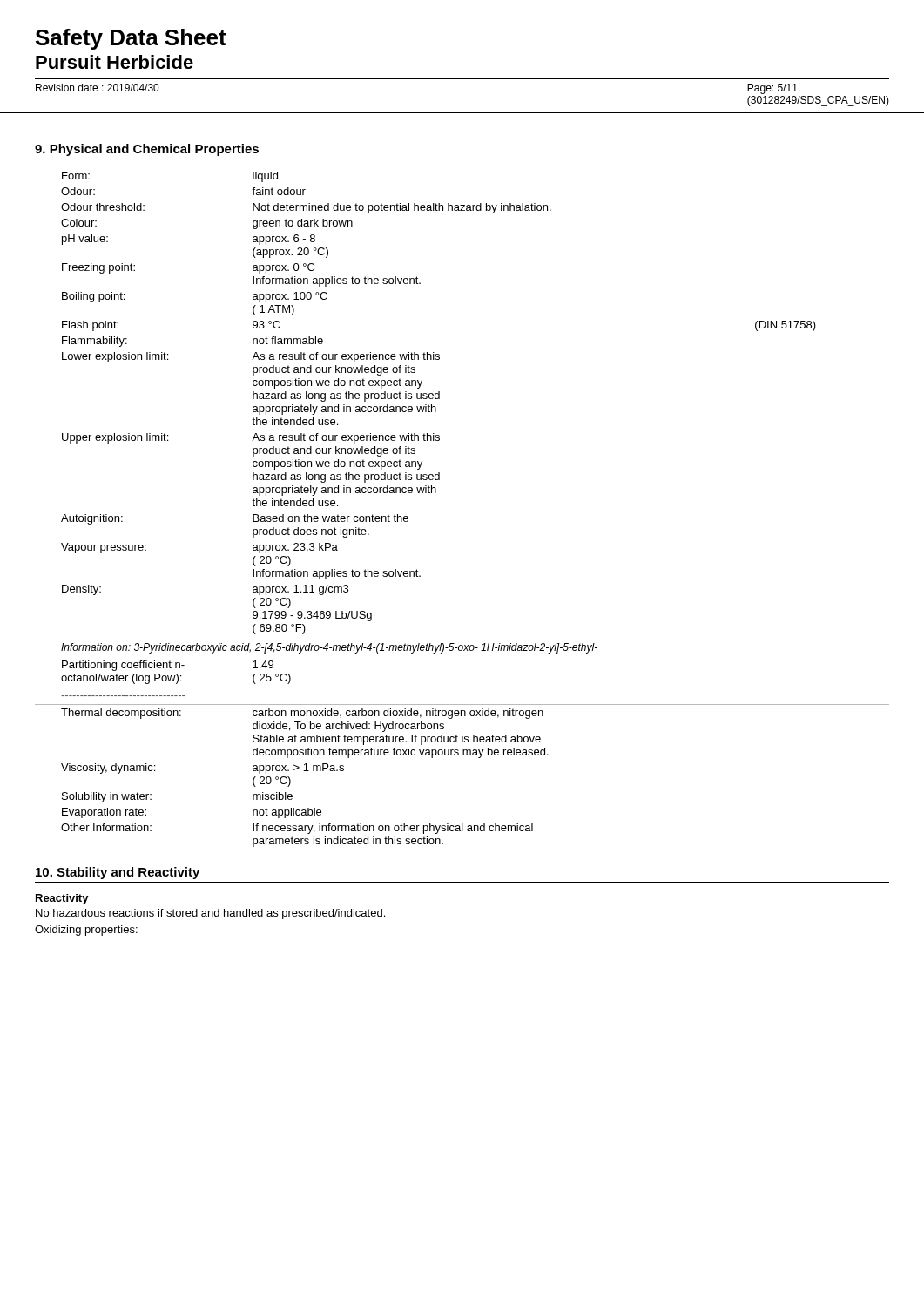Find the text block starting "No hazardous reactions if stored"
This screenshot has width=924, height=1307.
(210, 912)
